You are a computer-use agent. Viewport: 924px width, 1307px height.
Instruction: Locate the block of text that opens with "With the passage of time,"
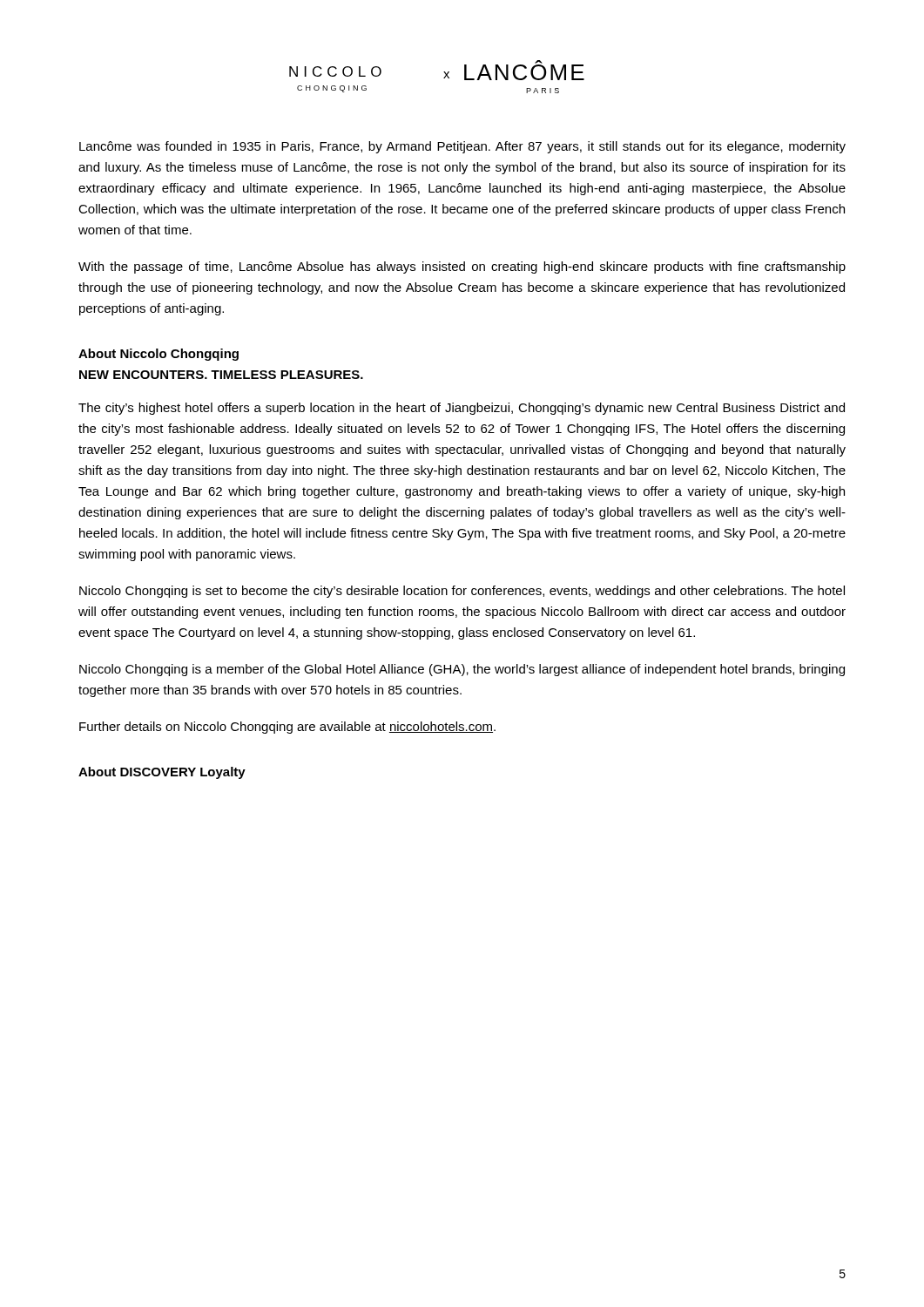462,288
